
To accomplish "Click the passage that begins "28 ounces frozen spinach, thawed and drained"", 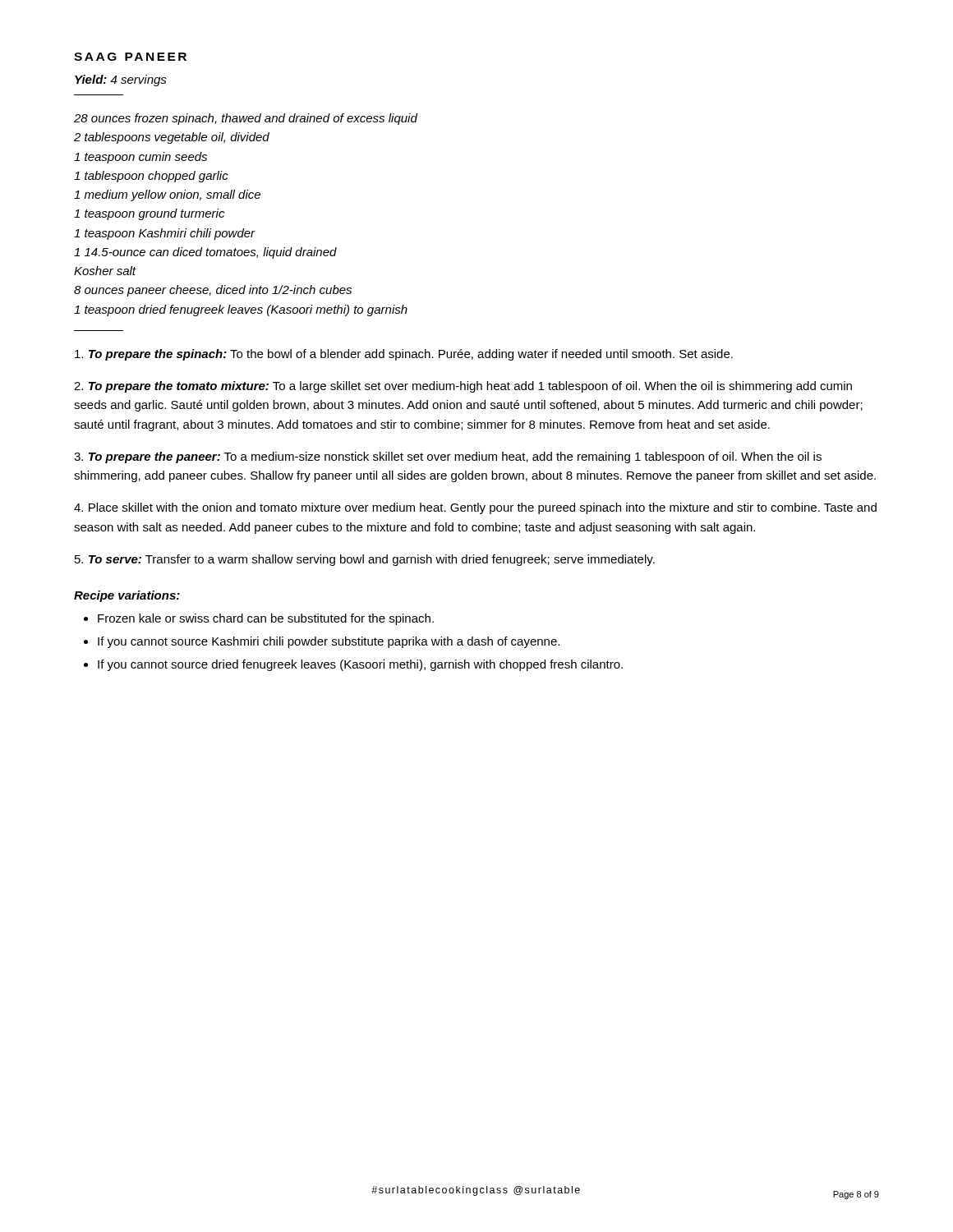I will (x=246, y=119).
